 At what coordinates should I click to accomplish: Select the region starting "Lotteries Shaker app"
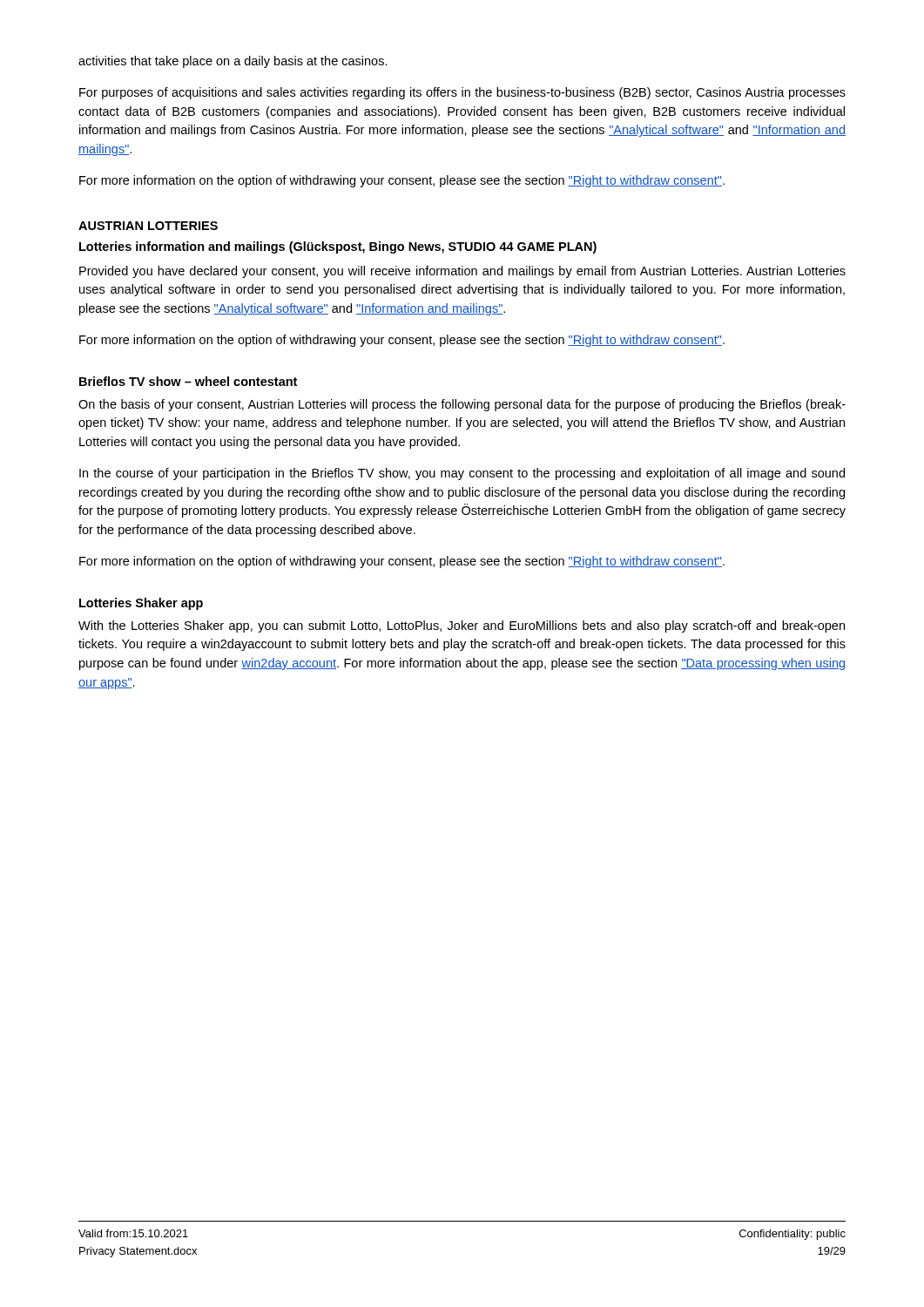141,603
